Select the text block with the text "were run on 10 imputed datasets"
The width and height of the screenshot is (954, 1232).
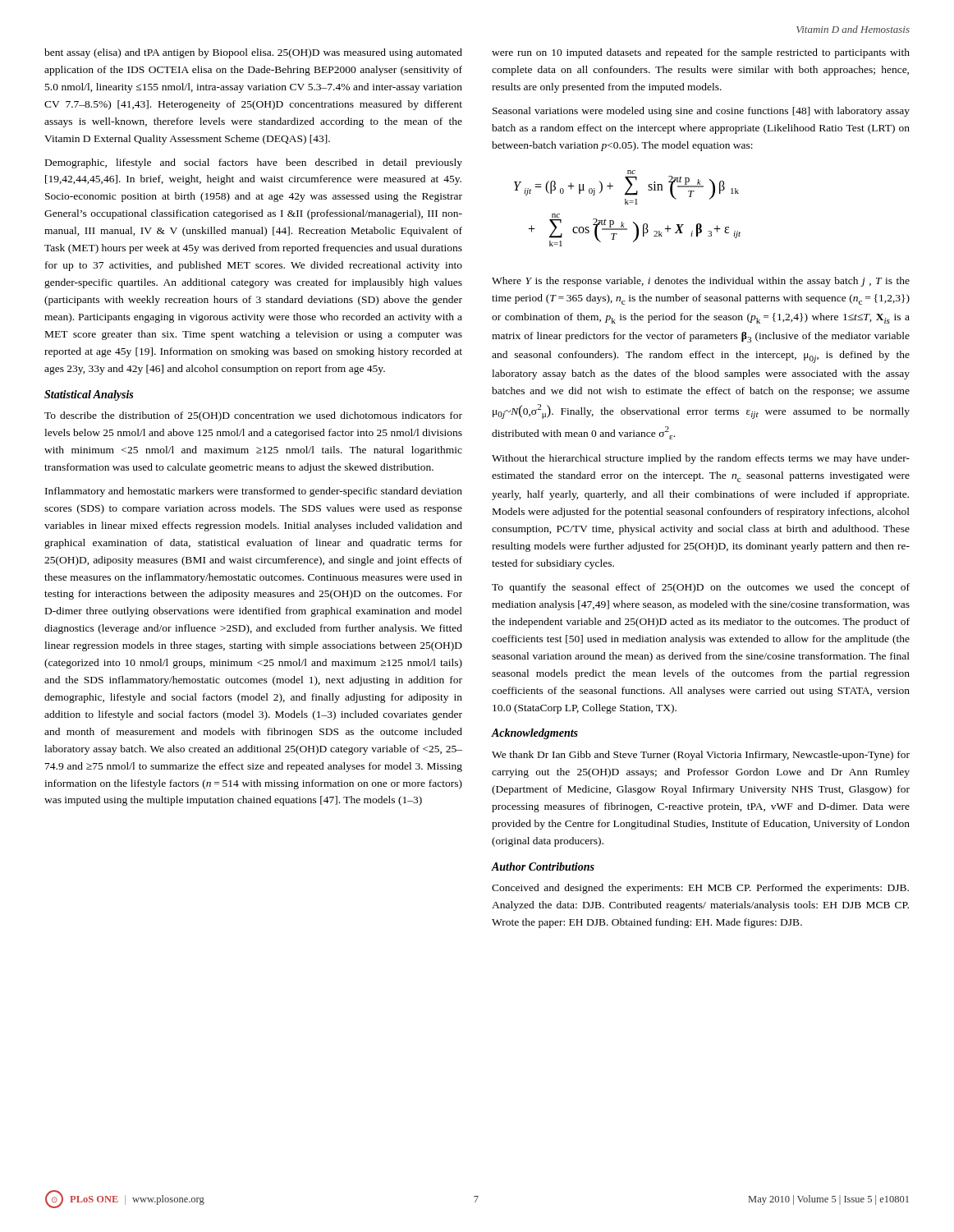click(x=701, y=70)
